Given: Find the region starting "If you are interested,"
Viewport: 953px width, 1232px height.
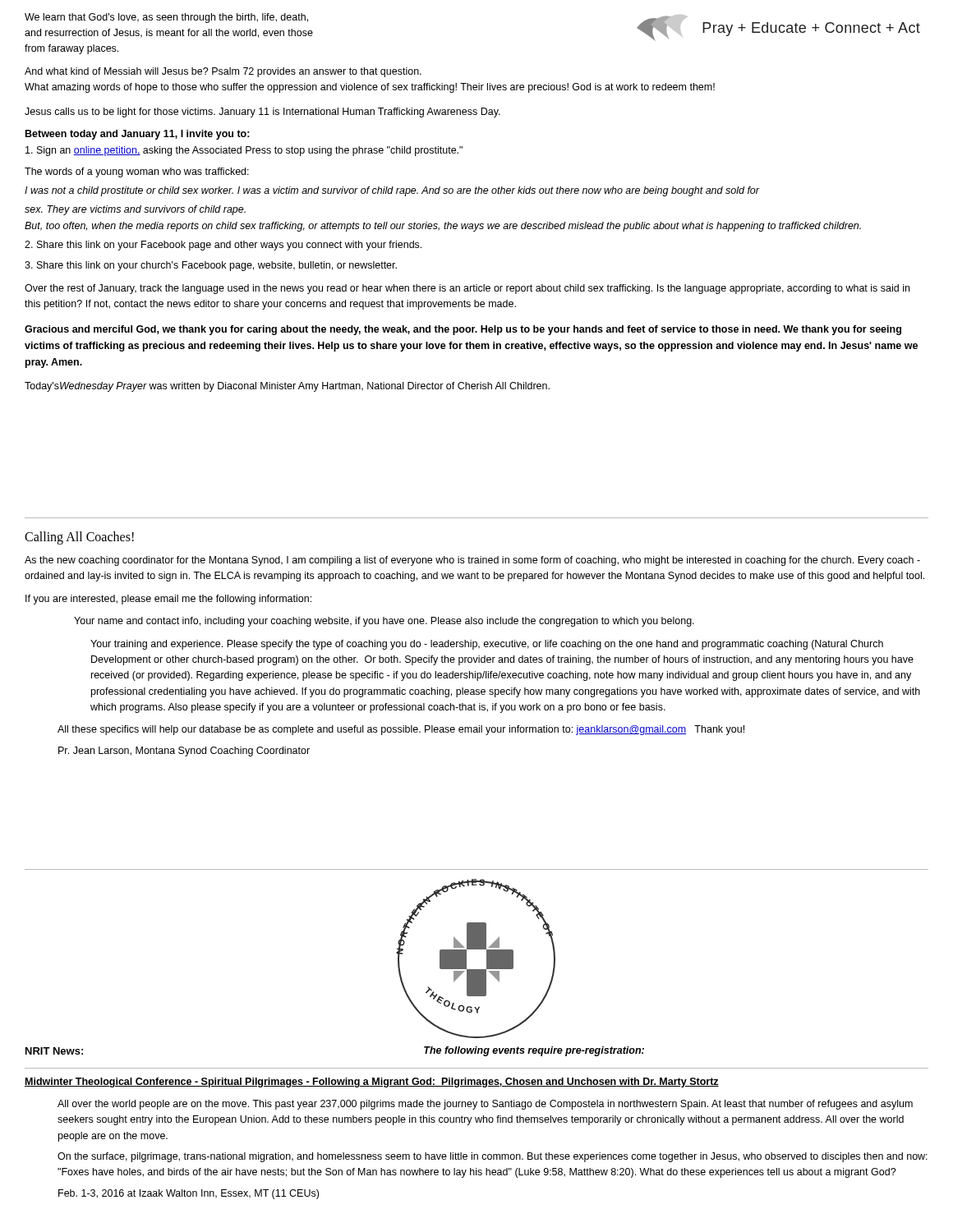Looking at the screenshot, I should click(168, 599).
